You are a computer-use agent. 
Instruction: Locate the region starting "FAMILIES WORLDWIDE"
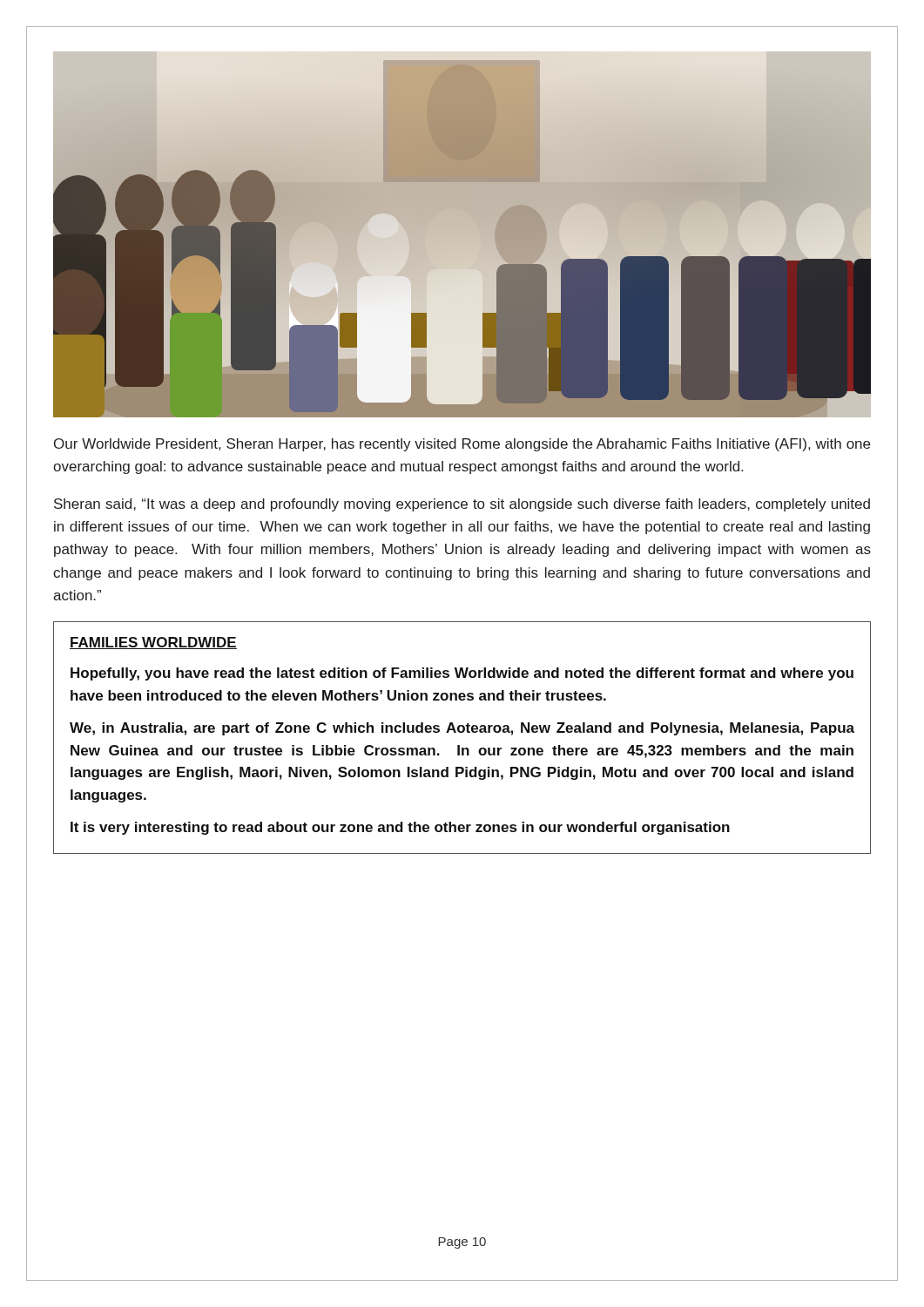pyautogui.click(x=153, y=643)
